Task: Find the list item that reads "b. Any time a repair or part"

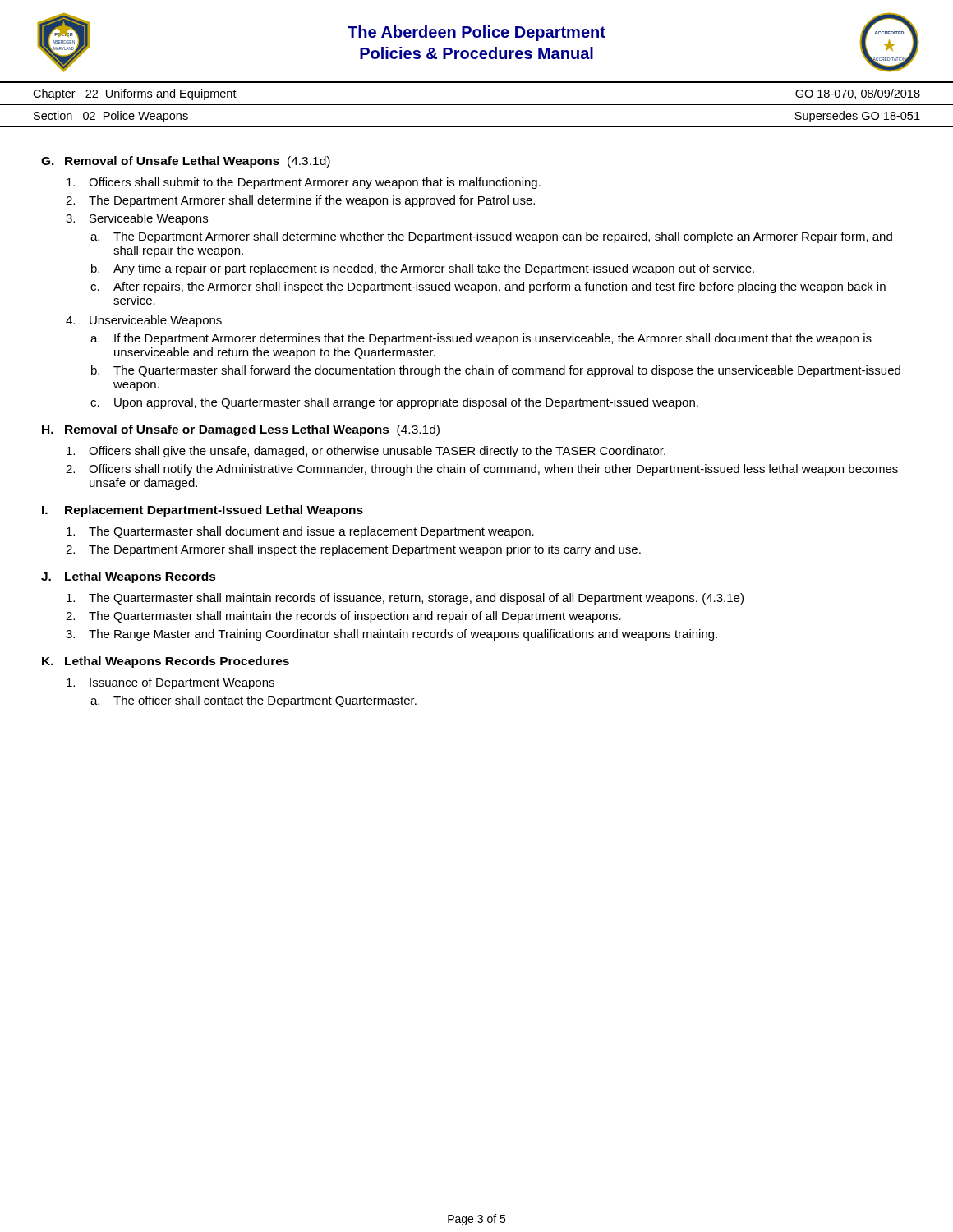Action: pyautogui.click(x=423, y=268)
